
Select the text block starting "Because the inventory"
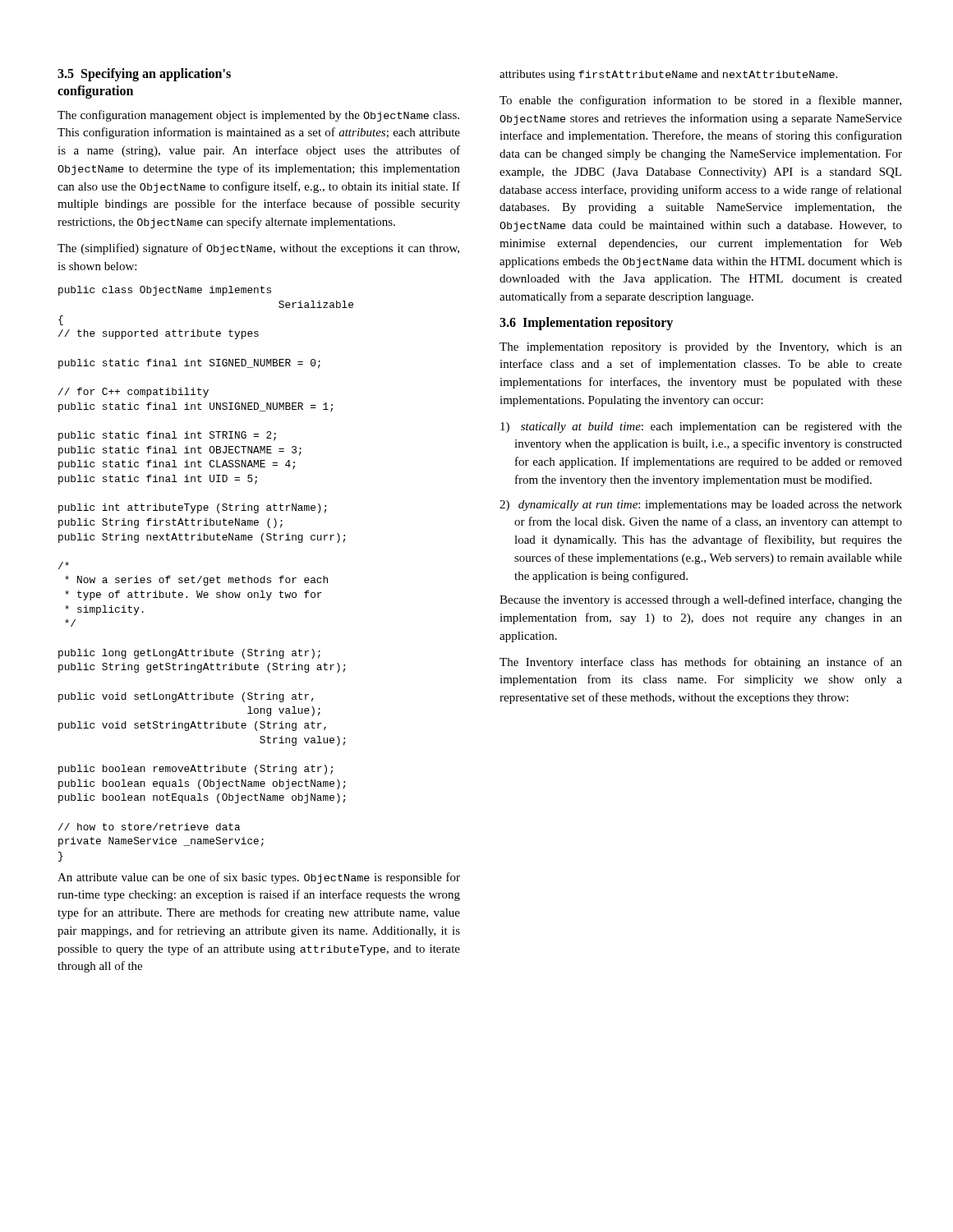click(701, 618)
